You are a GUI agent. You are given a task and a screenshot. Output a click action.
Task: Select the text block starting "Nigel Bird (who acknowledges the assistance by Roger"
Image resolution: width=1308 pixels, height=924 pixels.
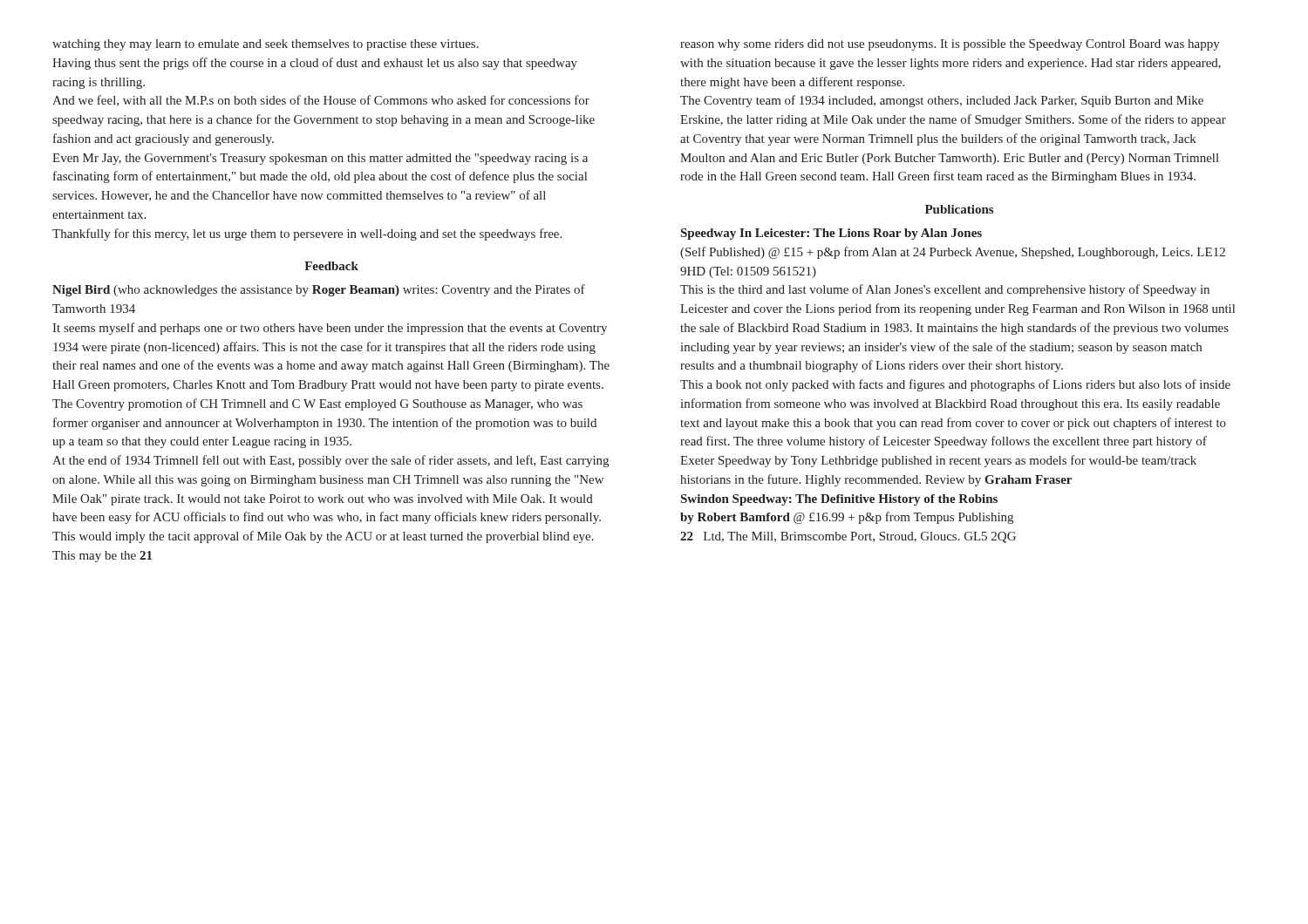(x=331, y=422)
